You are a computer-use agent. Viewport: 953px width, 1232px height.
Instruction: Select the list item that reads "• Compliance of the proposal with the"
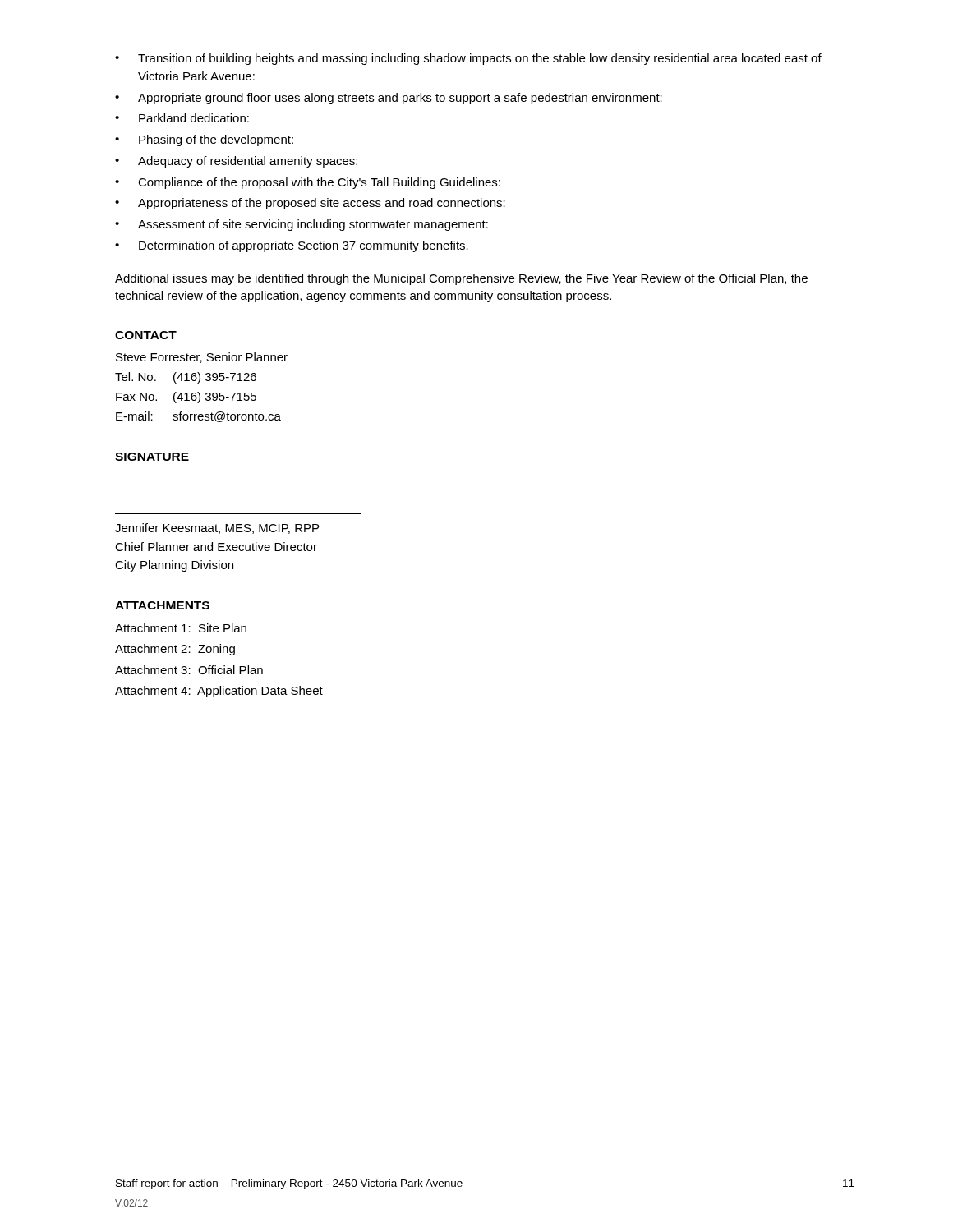[x=485, y=182]
